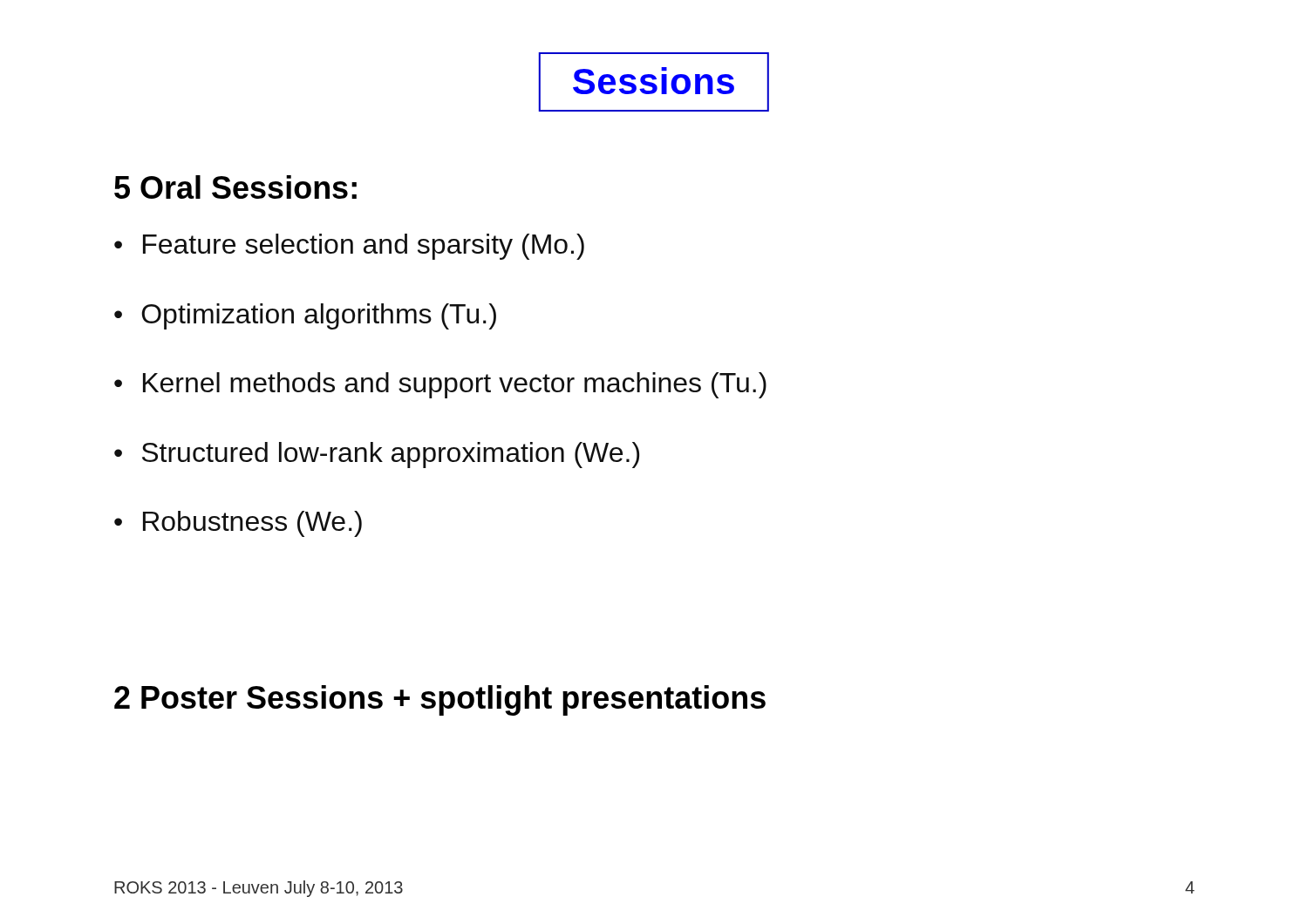This screenshot has width=1308, height=924.
Task: Locate the section header that says "2 Poster Sessions"
Action: click(440, 698)
